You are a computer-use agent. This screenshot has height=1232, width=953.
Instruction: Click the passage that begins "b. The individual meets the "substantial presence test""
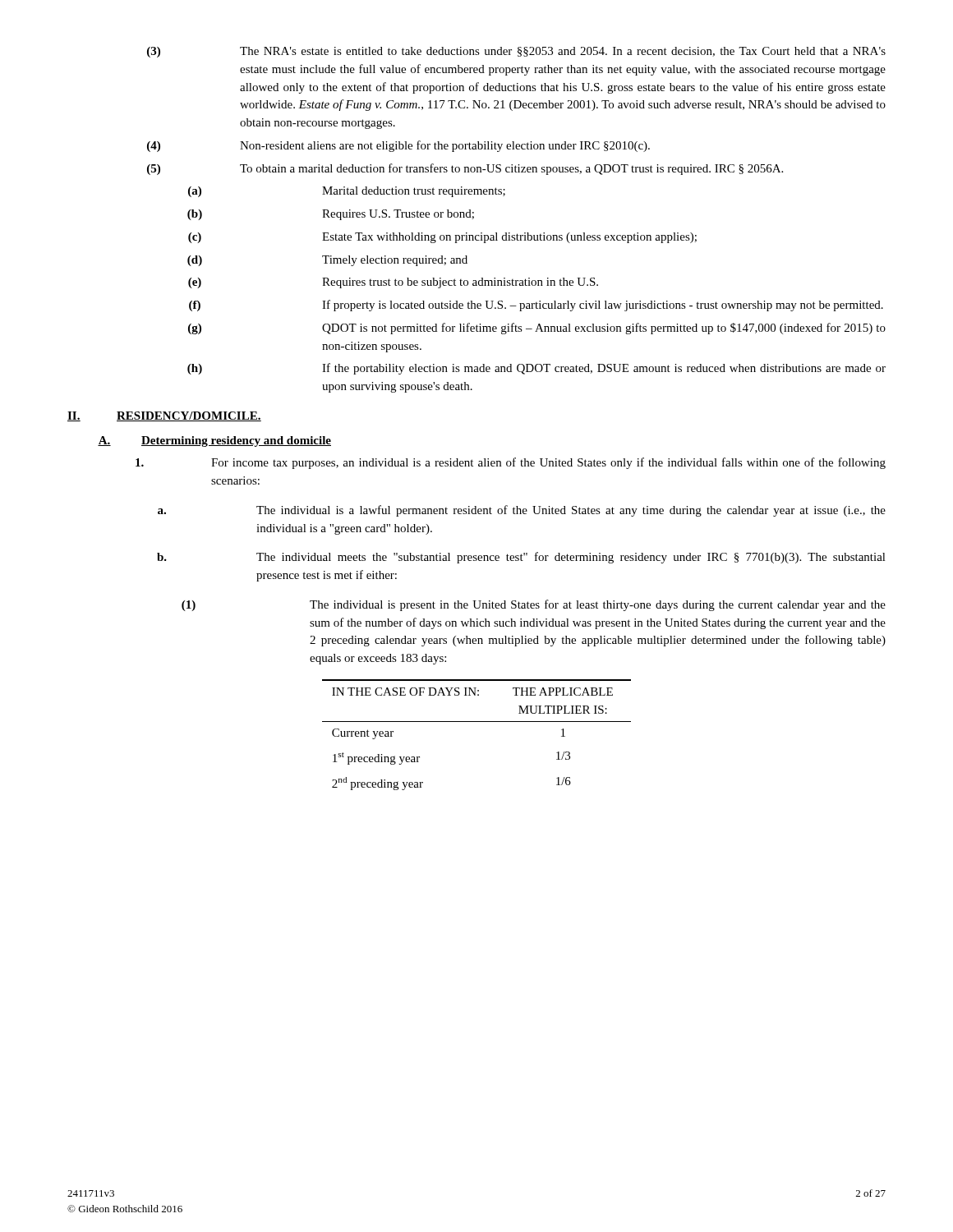(476, 567)
